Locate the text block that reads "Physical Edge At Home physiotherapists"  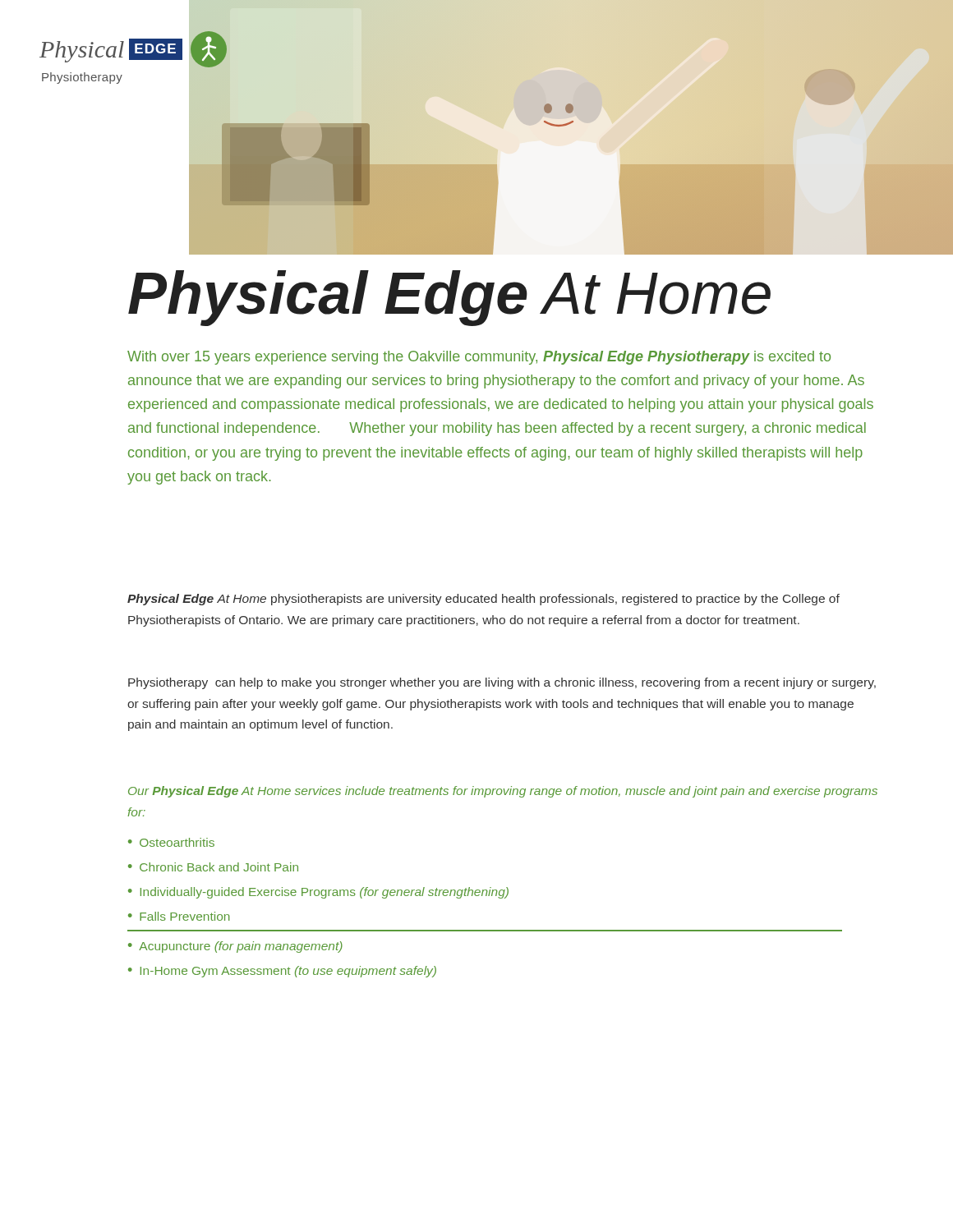tap(483, 609)
